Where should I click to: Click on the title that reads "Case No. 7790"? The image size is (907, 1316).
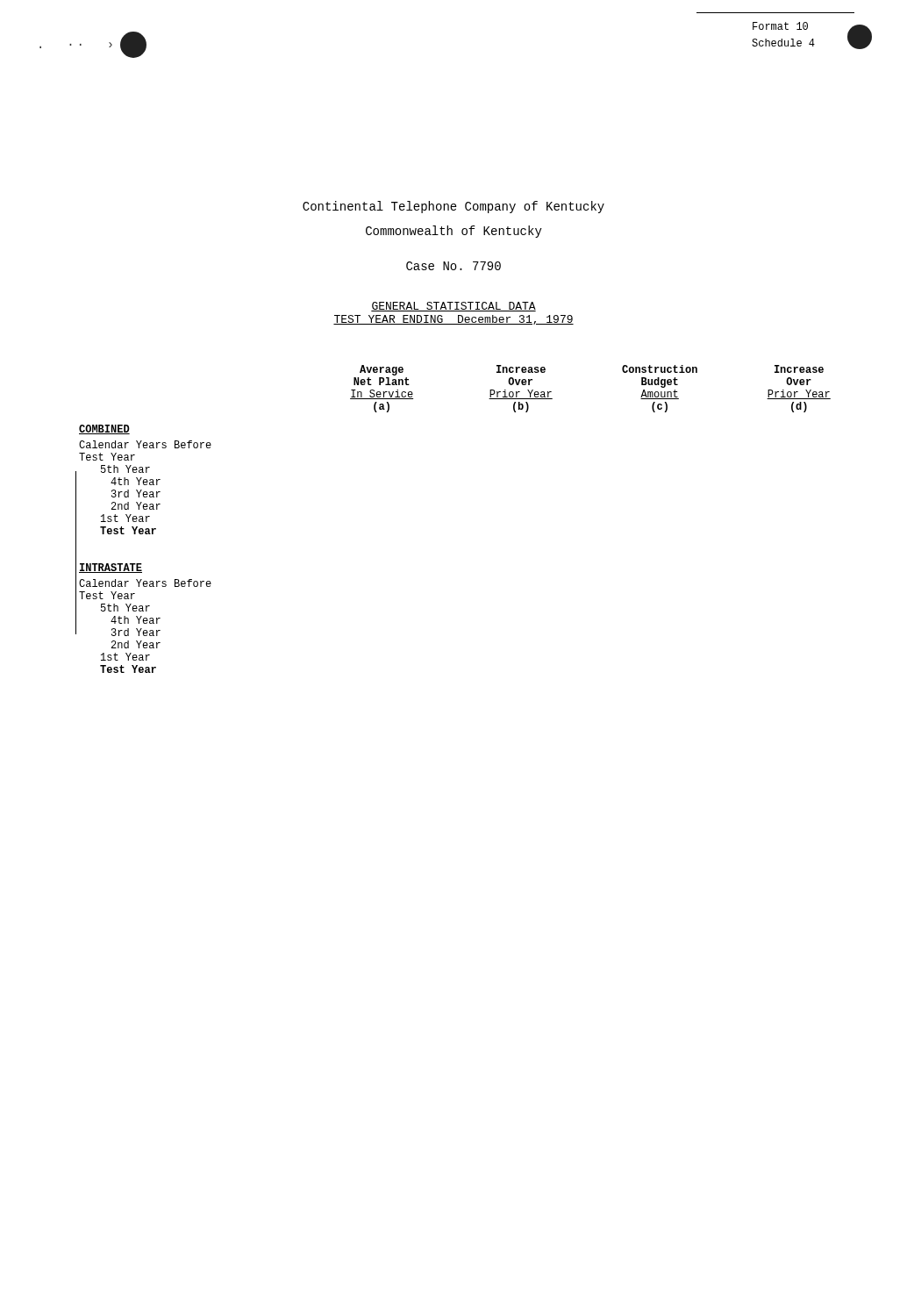coord(454,267)
